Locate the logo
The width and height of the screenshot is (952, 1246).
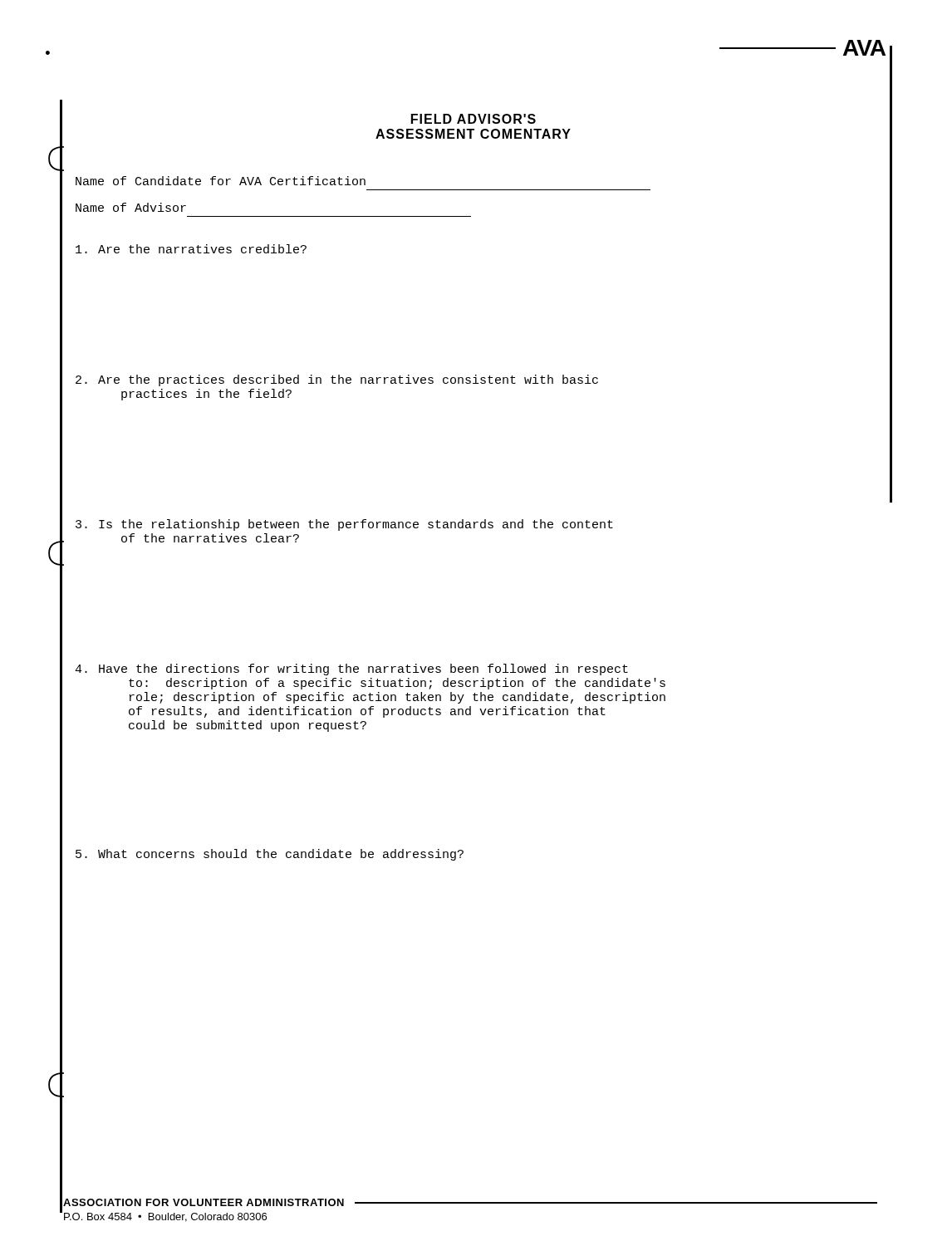[x=802, y=48]
